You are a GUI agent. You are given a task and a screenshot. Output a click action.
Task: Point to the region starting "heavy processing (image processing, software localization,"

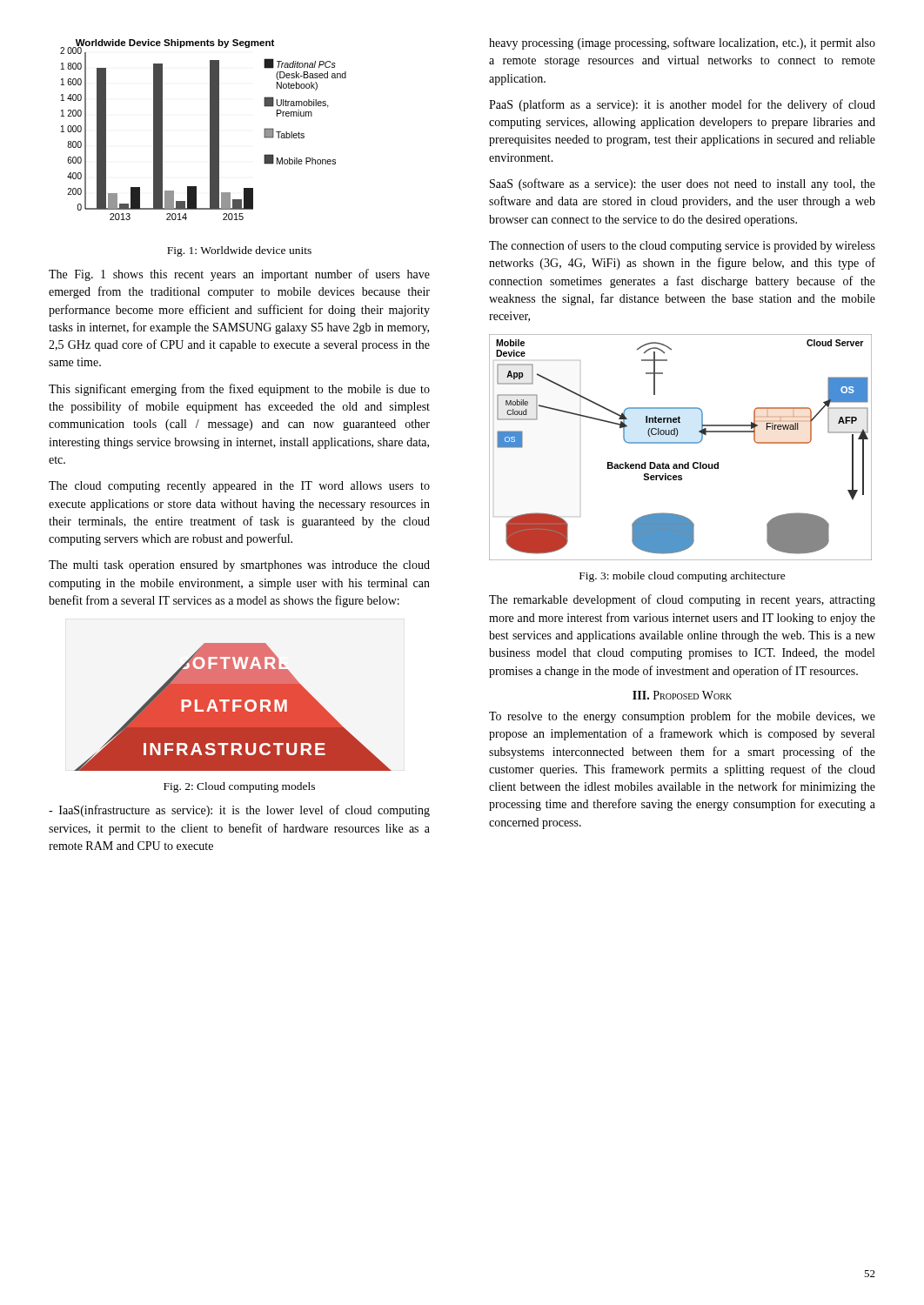682,61
